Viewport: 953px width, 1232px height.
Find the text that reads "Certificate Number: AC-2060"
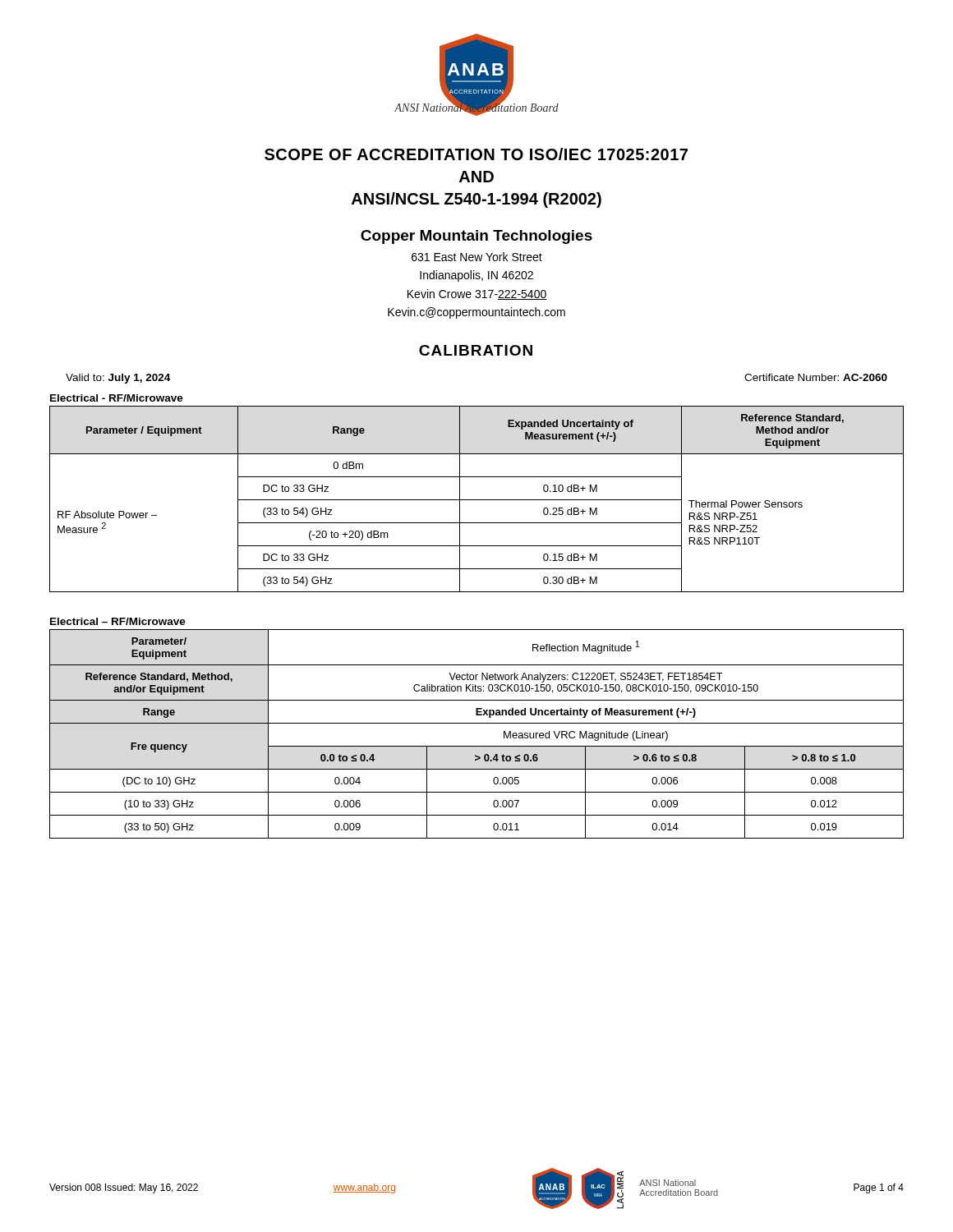point(816,377)
